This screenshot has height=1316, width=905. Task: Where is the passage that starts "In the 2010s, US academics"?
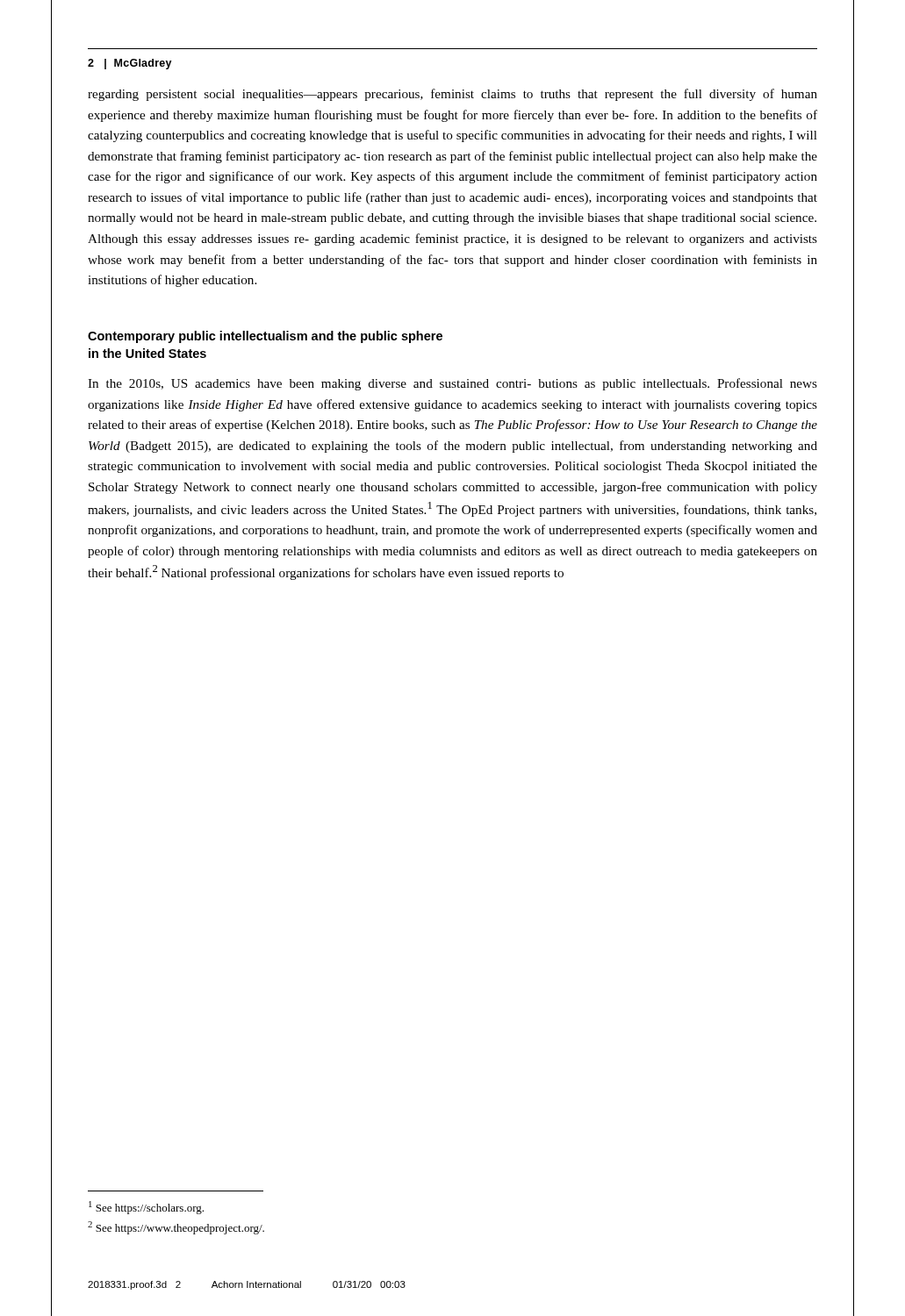pos(452,478)
